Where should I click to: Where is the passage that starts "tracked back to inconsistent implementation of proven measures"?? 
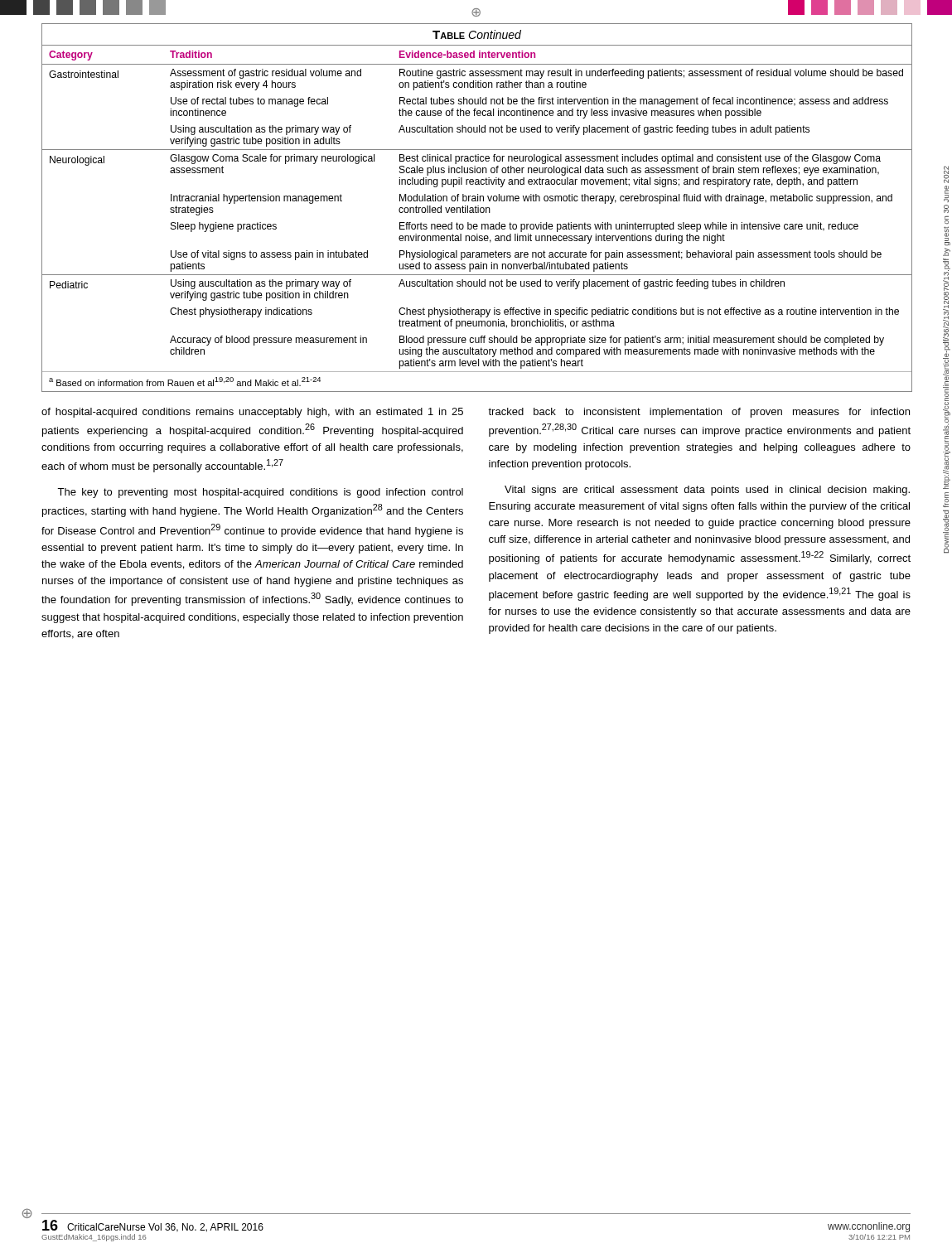[700, 520]
